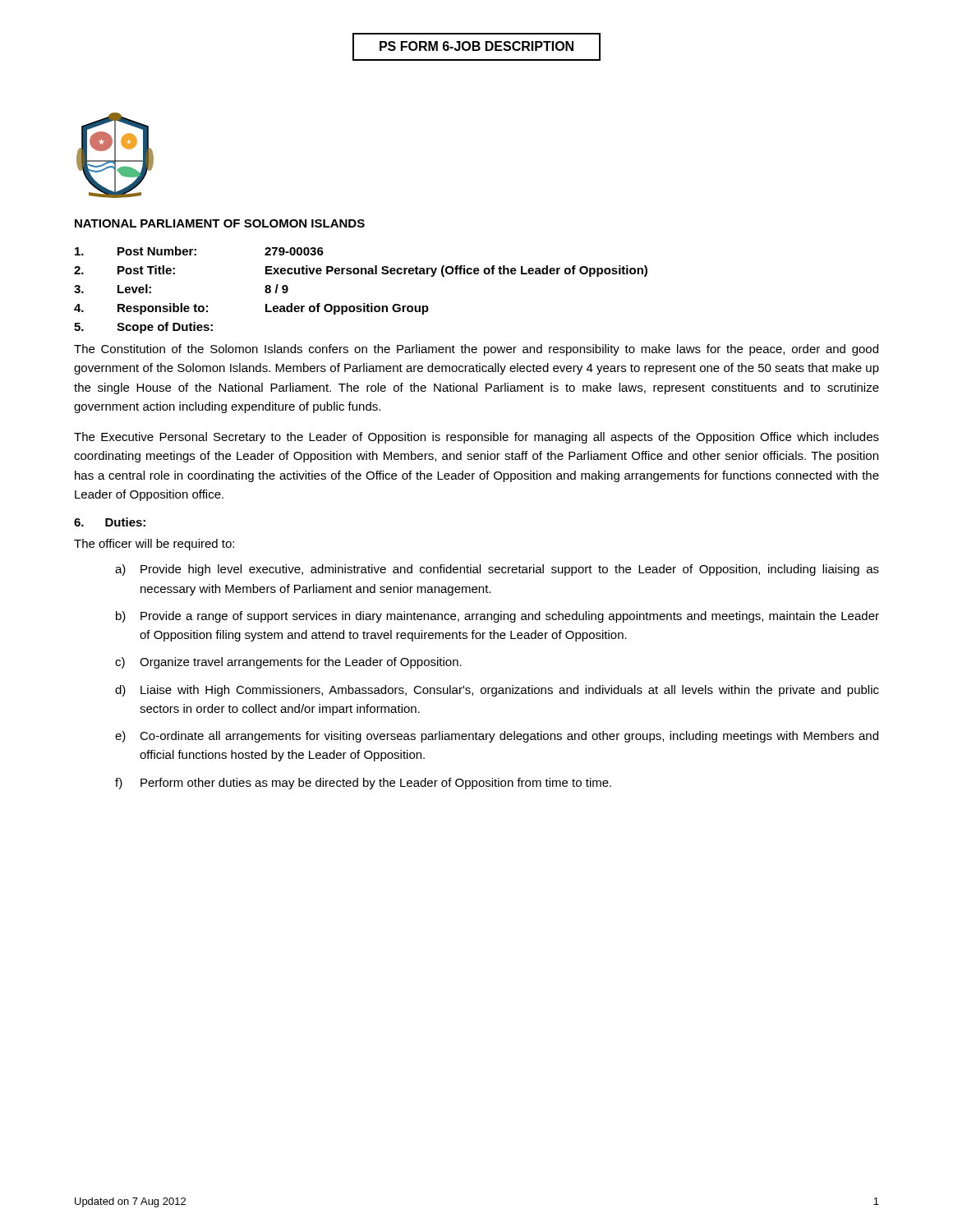953x1232 pixels.
Task: Click the title that begins "PS FORM 6-JOB"
Action: [476, 46]
